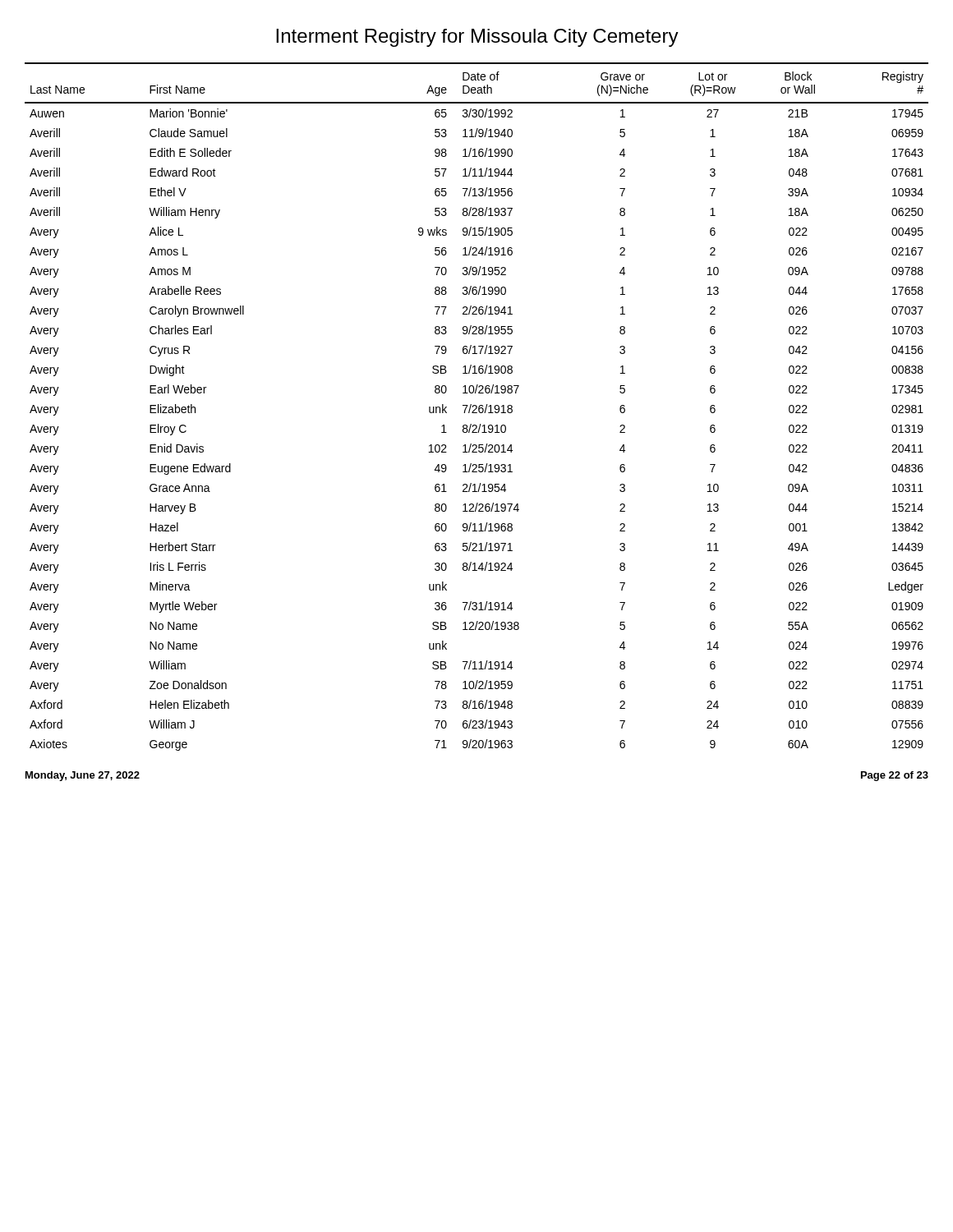953x1232 pixels.
Task: Navigate to the text starting "Interment Registry for Missoula City"
Action: pyautogui.click(x=476, y=36)
